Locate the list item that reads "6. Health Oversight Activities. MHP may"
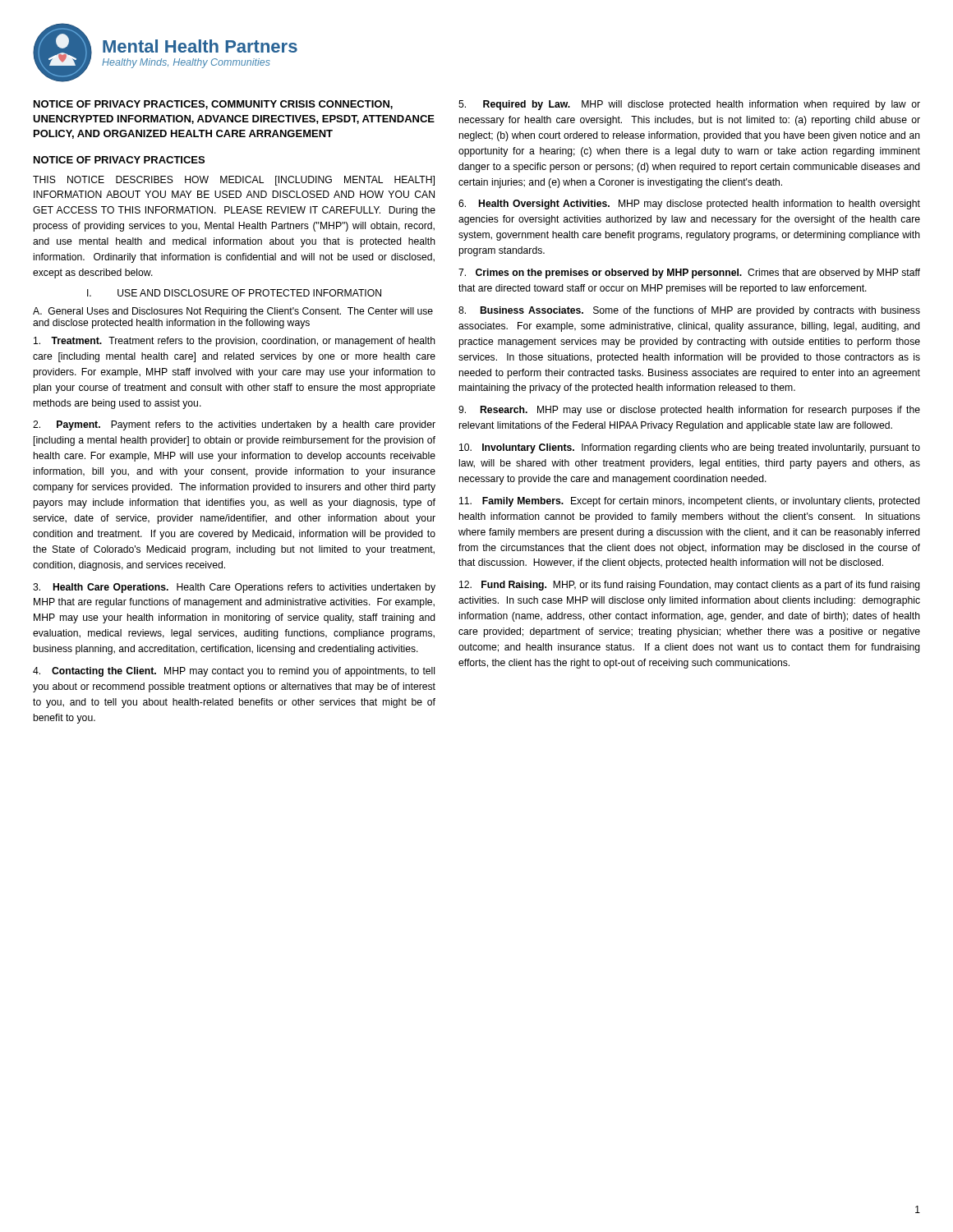Screen dimensions: 1232x953 click(x=689, y=227)
